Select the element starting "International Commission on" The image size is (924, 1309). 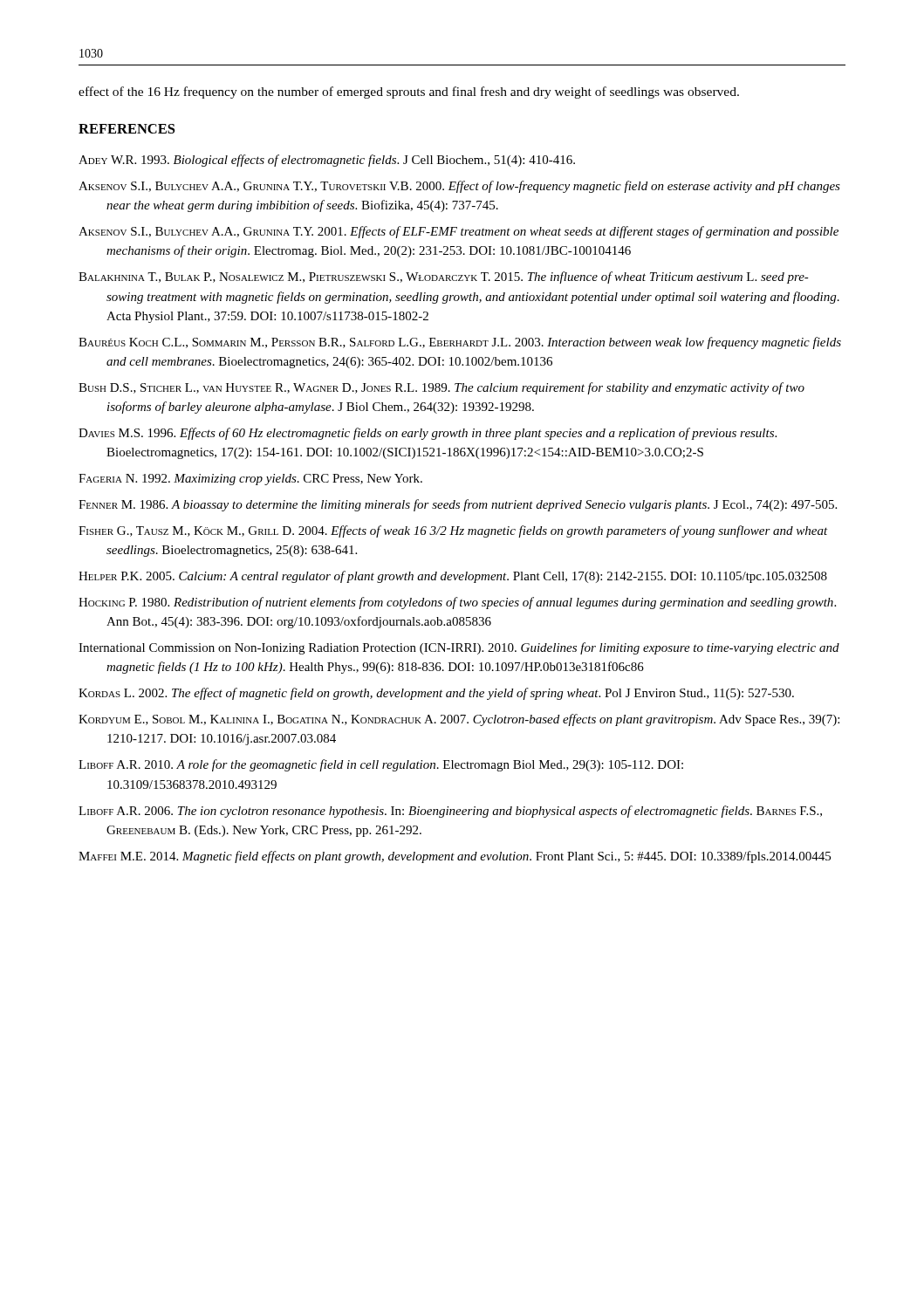(459, 657)
